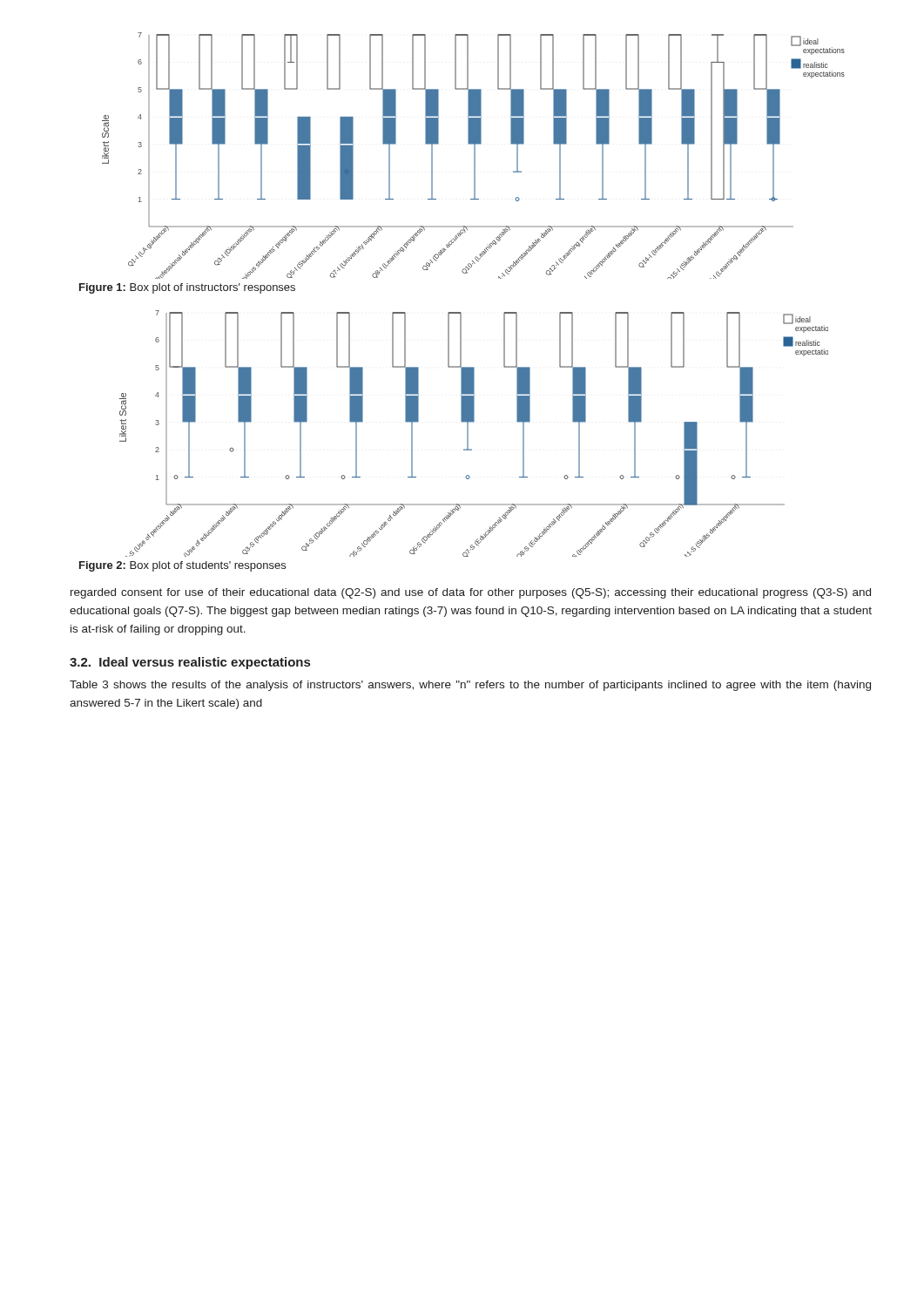Locate the block of text that opens with "regarded consent for"
This screenshot has width=924, height=1307.
(x=471, y=610)
